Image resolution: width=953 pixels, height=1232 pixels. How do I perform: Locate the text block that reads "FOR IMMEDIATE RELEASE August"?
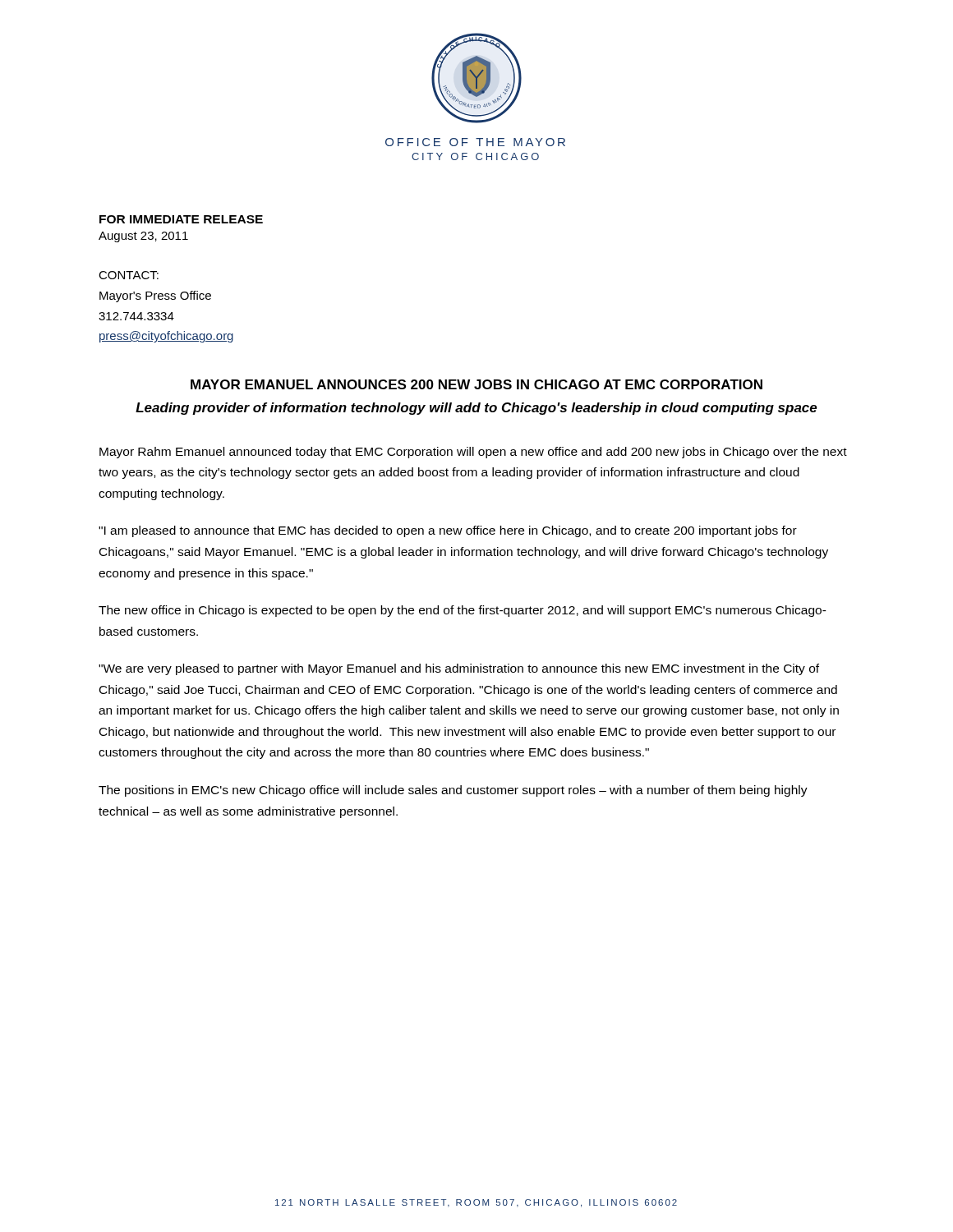tap(181, 219)
